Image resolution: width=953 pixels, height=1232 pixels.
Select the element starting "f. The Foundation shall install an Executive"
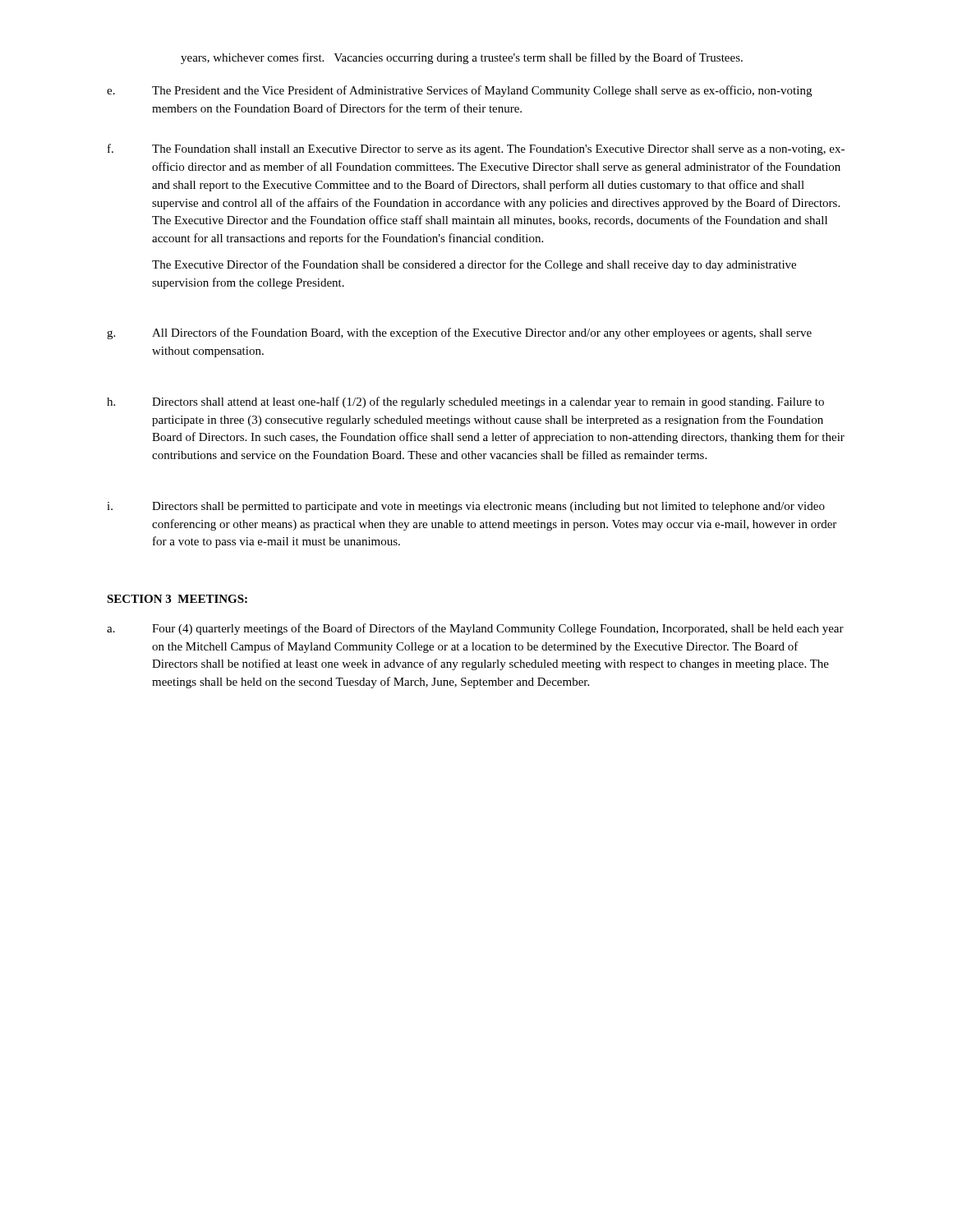click(x=476, y=220)
